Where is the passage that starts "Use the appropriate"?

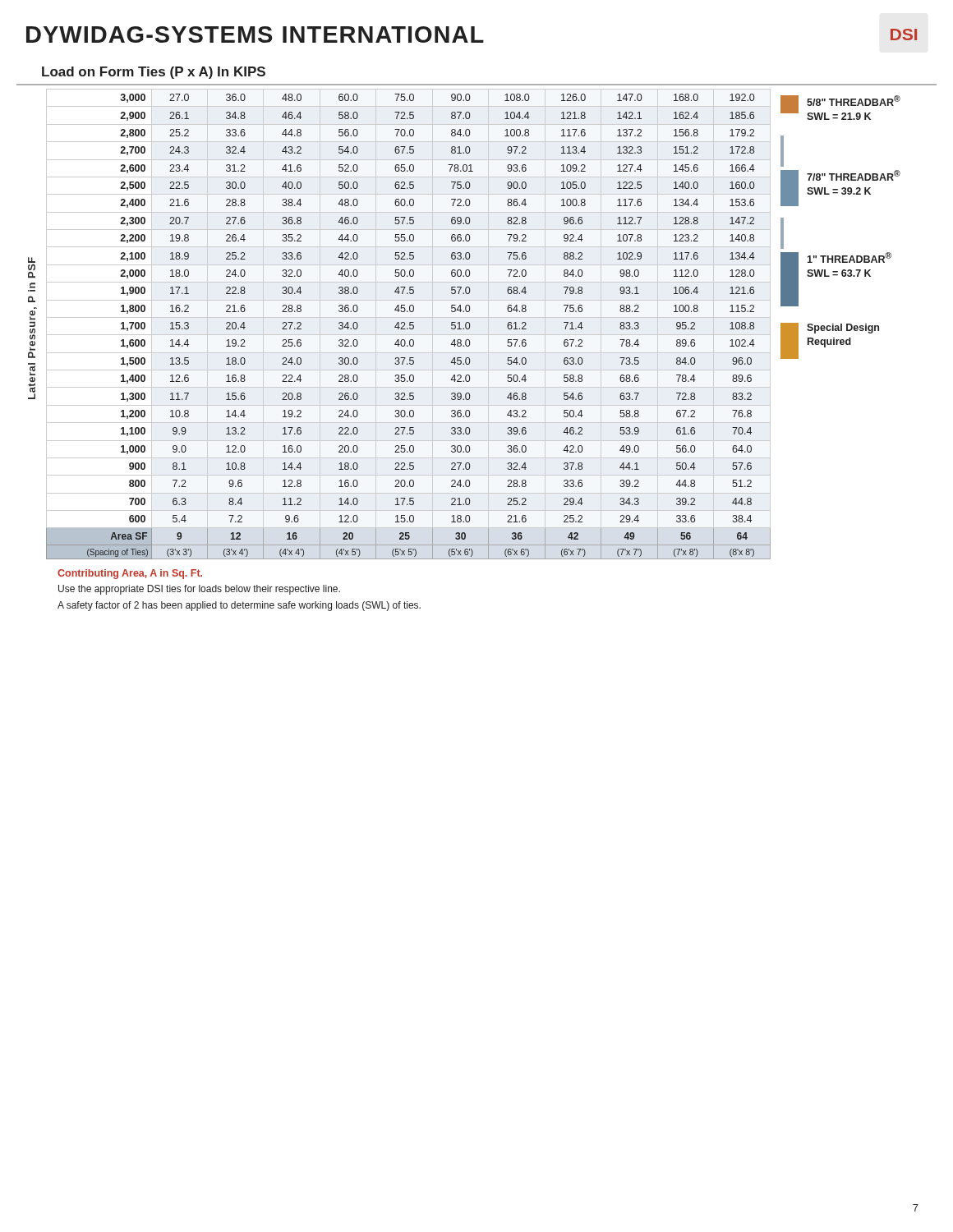coord(239,597)
